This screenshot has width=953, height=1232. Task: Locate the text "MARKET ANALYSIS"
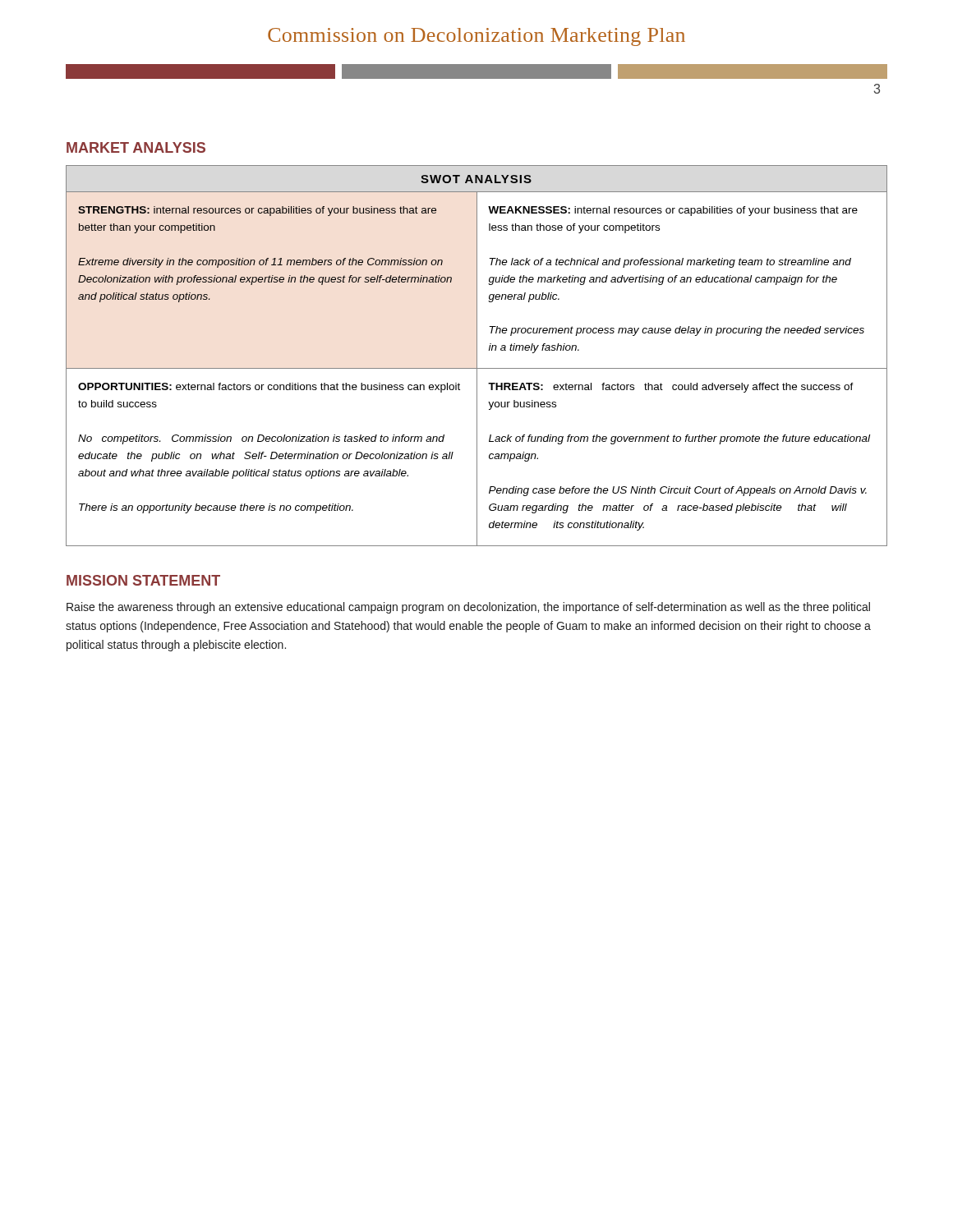(x=136, y=148)
